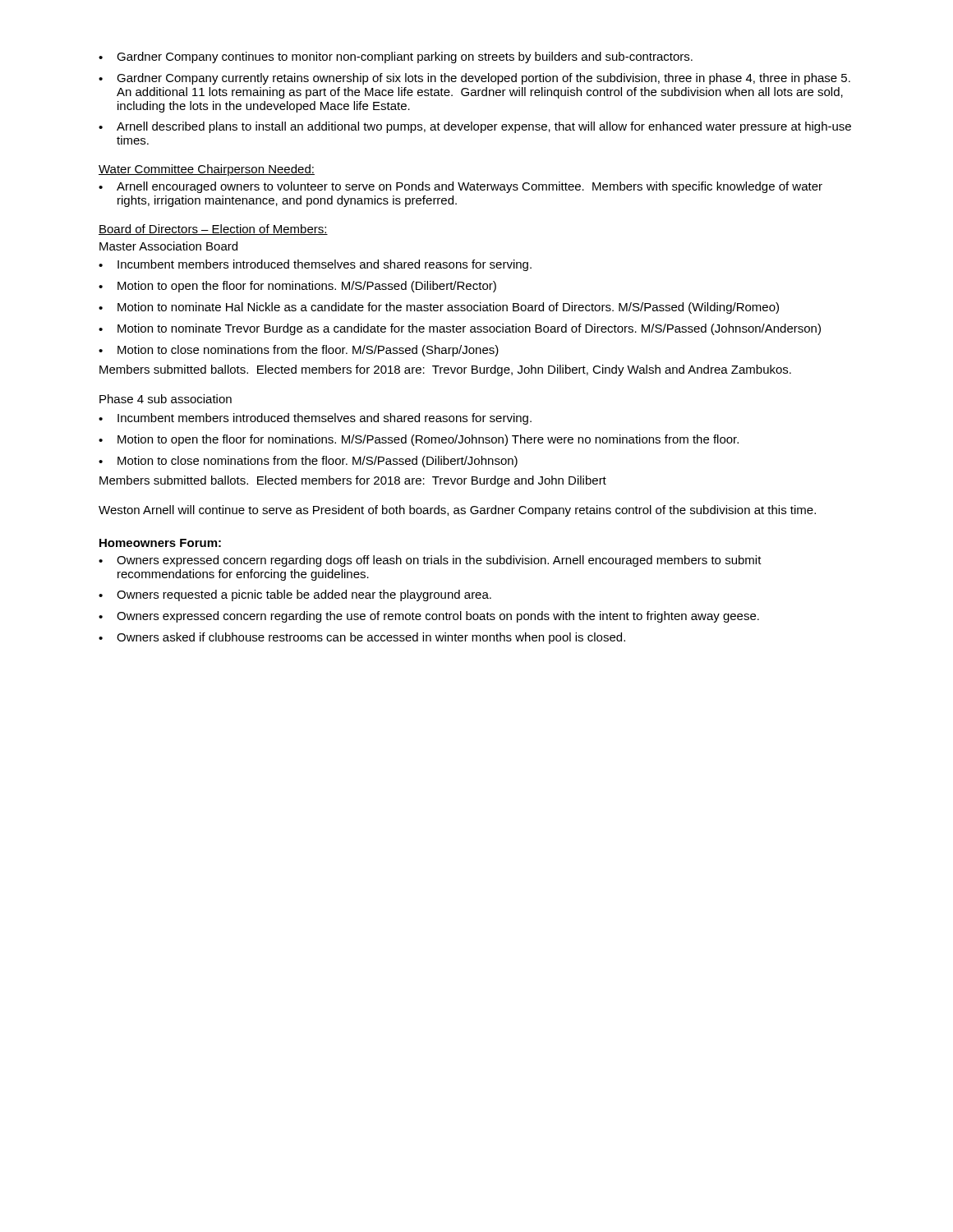The width and height of the screenshot is (953, 1232).
Task: Locate the passage starting "Weston Arnell will continue to serve"
Action: tap(458, 510)
